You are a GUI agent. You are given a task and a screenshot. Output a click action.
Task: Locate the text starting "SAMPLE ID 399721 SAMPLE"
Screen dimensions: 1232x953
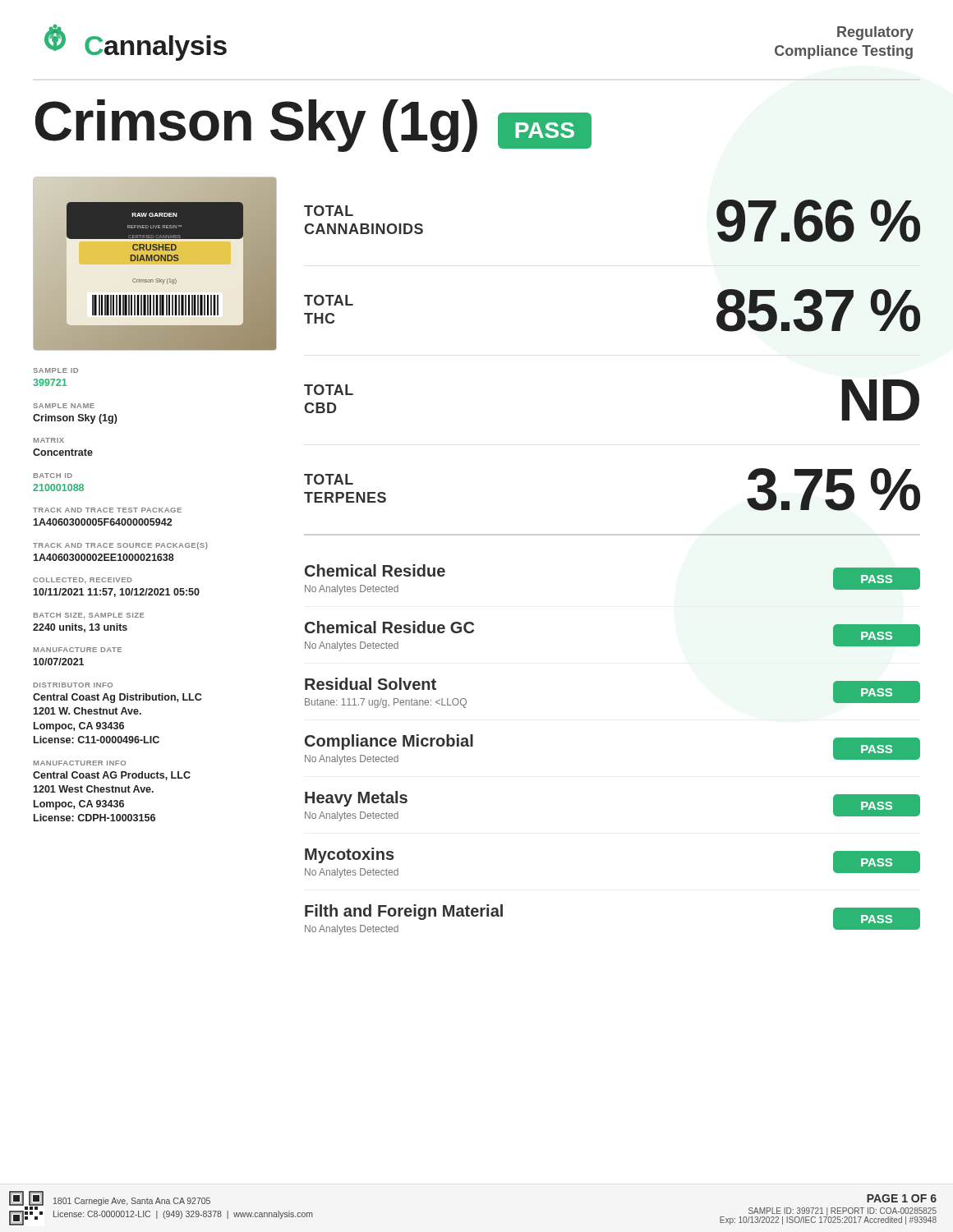[154, 596]
